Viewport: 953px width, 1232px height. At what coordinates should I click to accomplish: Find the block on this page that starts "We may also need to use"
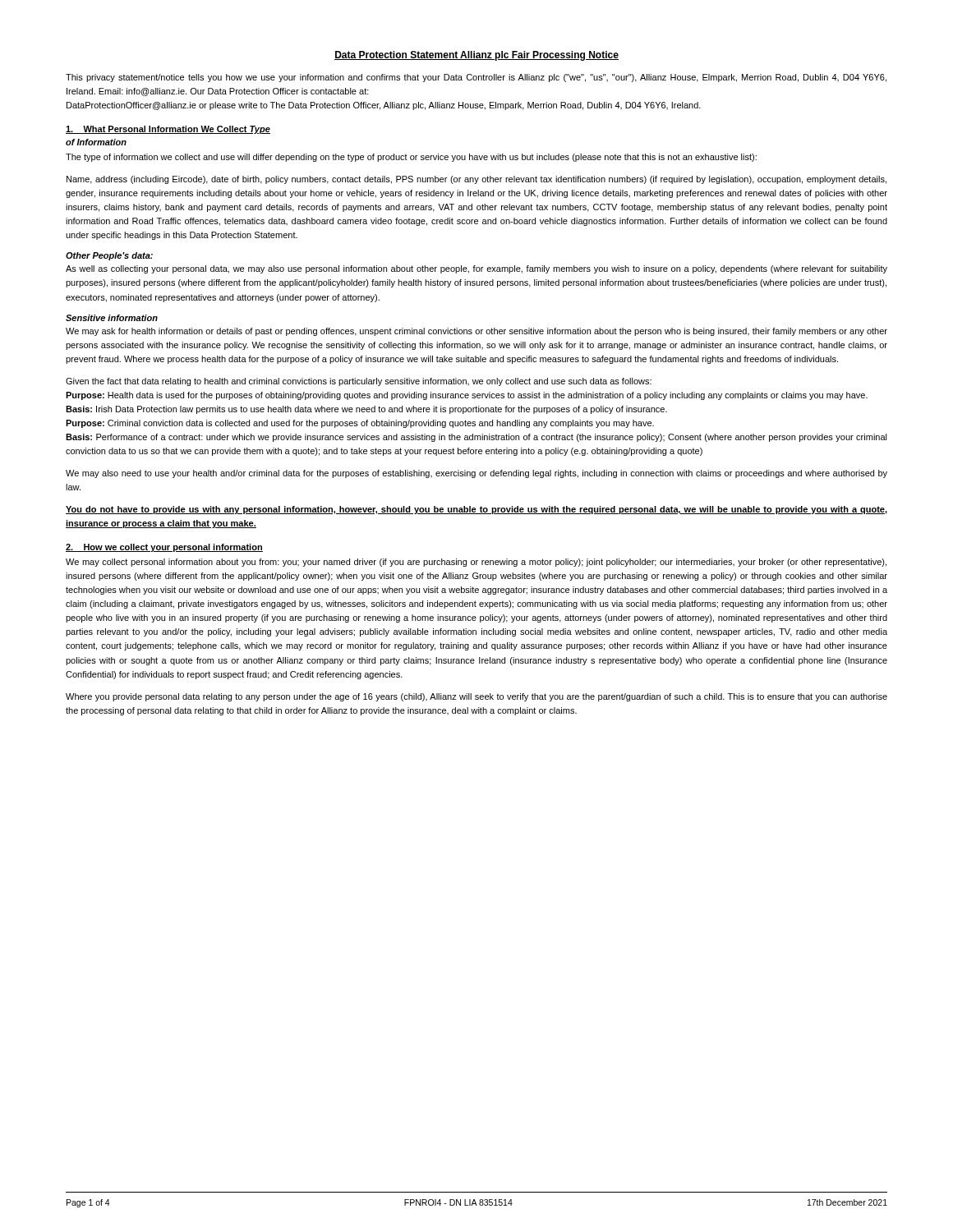(476, 480)
